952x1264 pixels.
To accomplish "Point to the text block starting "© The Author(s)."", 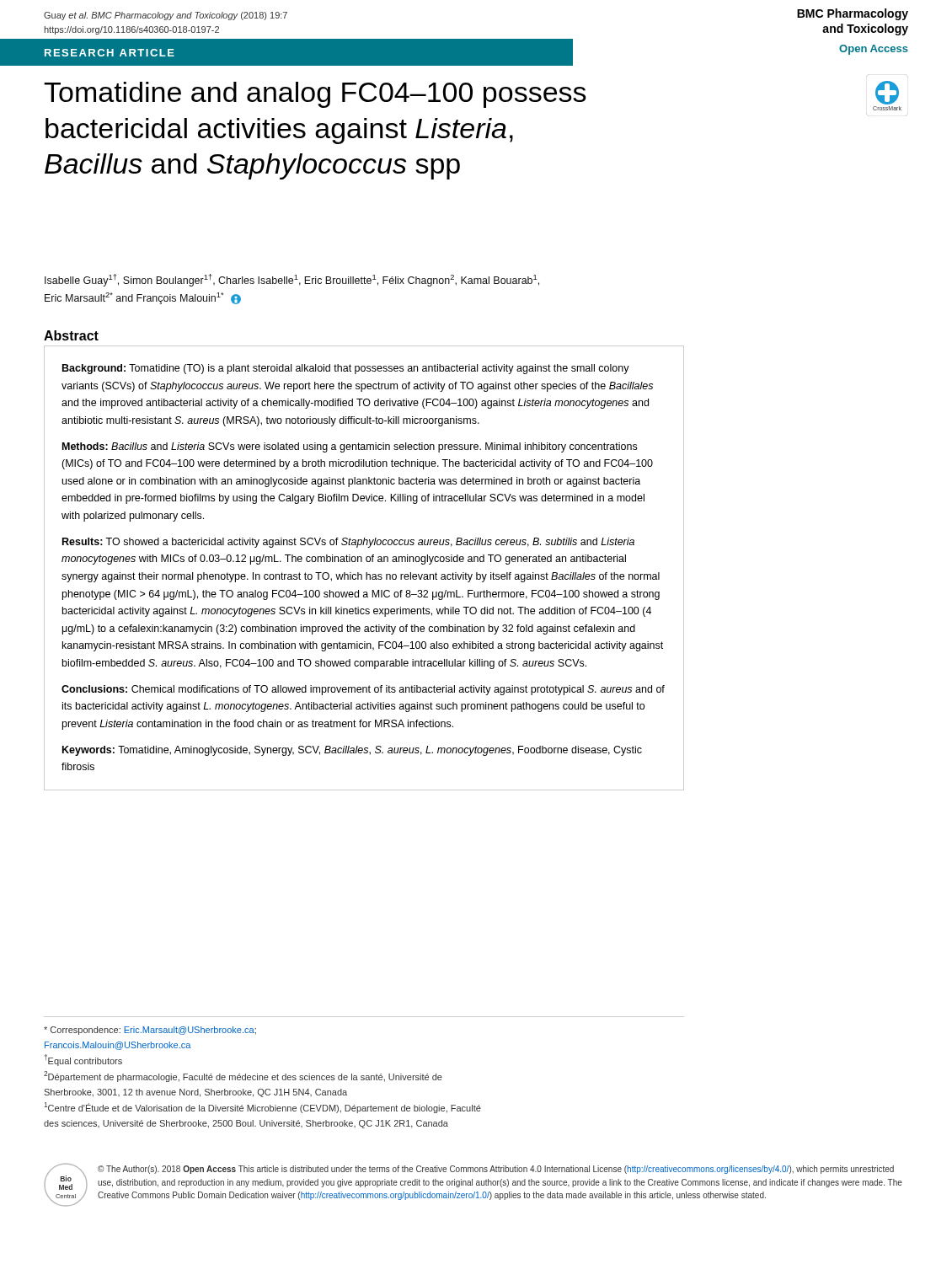I will pyautogui.click(x=500, y=1182).
